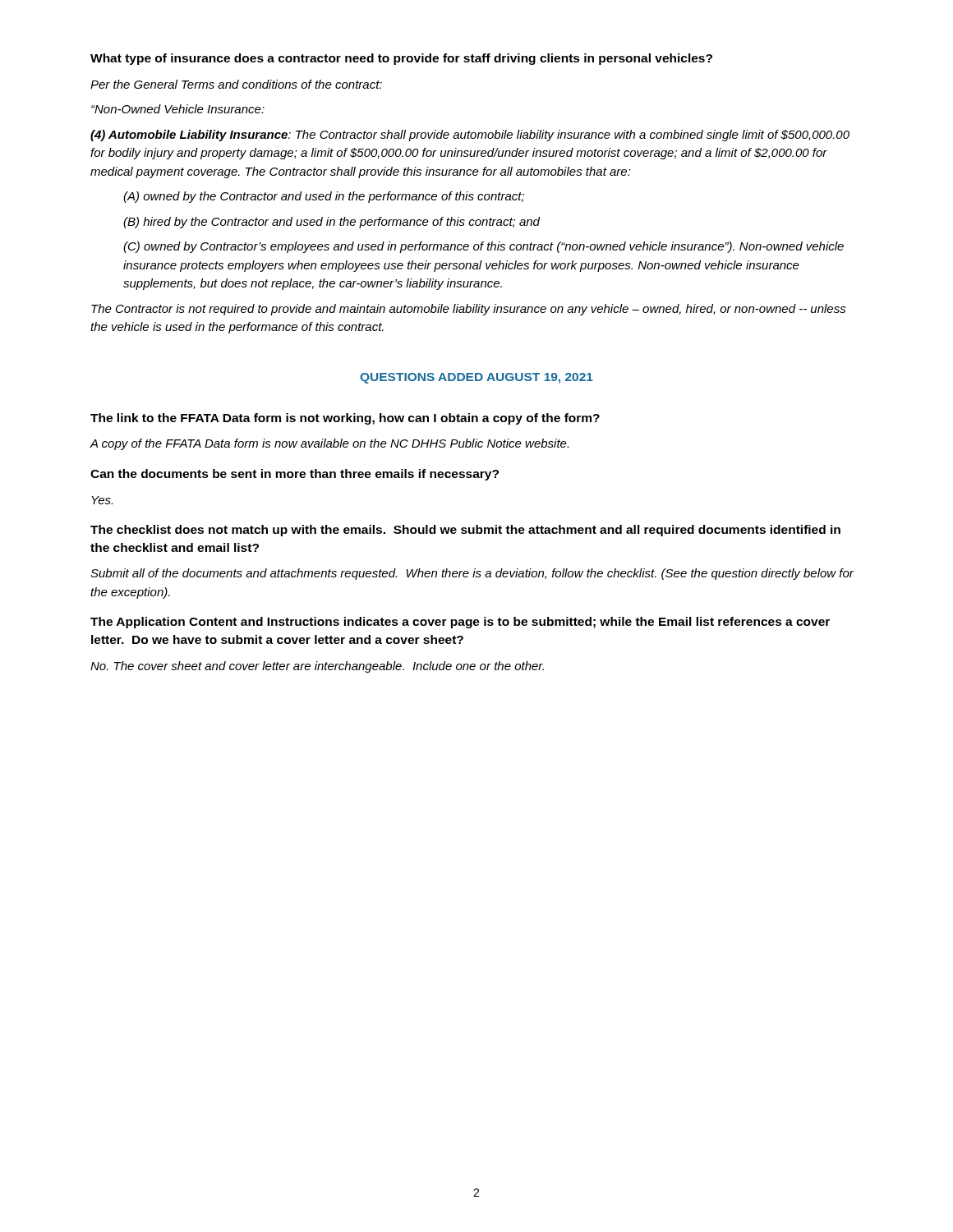The image size is (953, 1232).
Task: Navigate to the text starting "“Non-Owned Vehicle Insurance:"
Action: pyautogui.click(x=177, y=109)
